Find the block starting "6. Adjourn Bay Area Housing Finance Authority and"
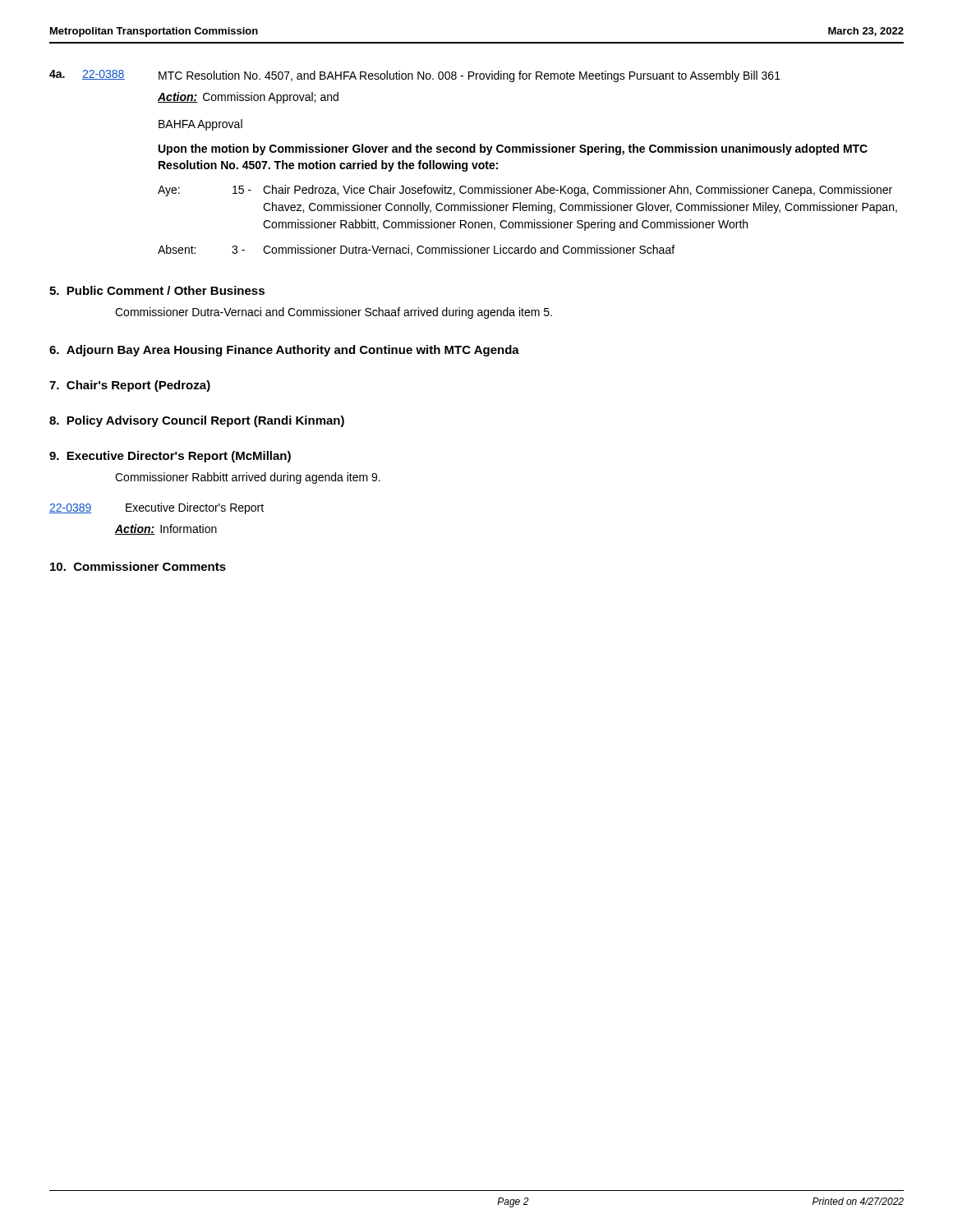 (284, 350)
